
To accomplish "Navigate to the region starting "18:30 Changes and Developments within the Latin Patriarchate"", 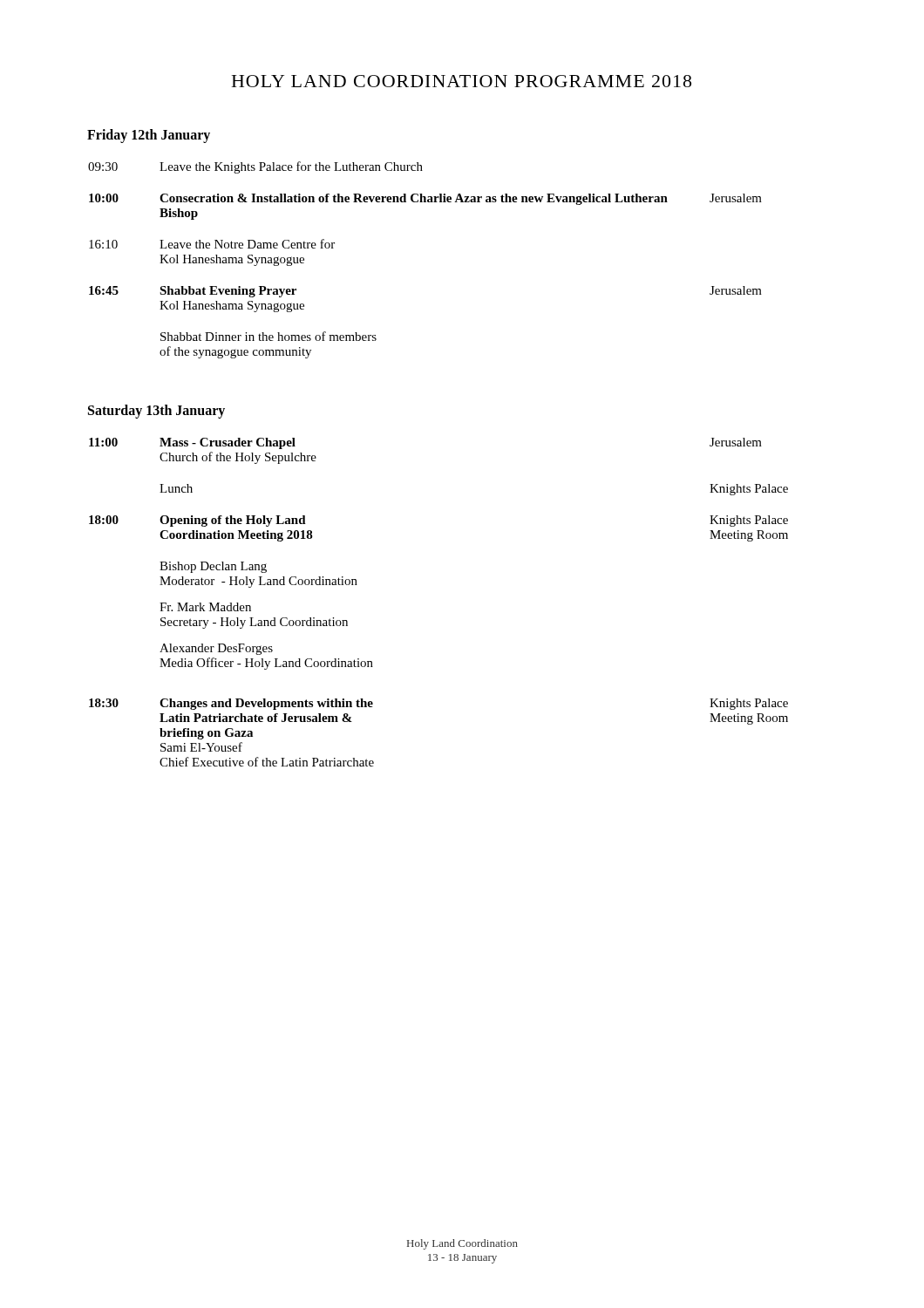I will tap(103, 703).
